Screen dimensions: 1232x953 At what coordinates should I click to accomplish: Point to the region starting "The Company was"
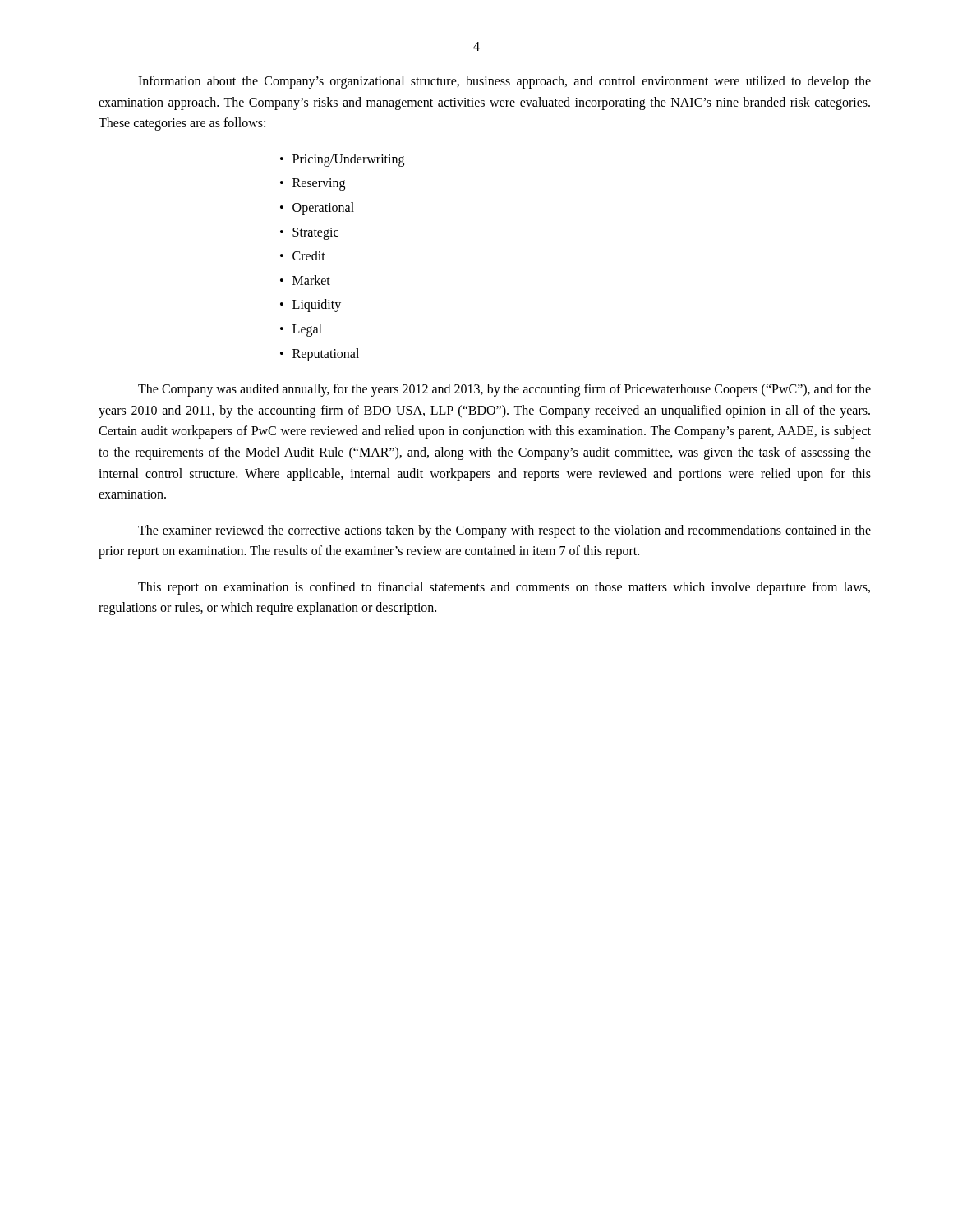click(x=485, y=442)
